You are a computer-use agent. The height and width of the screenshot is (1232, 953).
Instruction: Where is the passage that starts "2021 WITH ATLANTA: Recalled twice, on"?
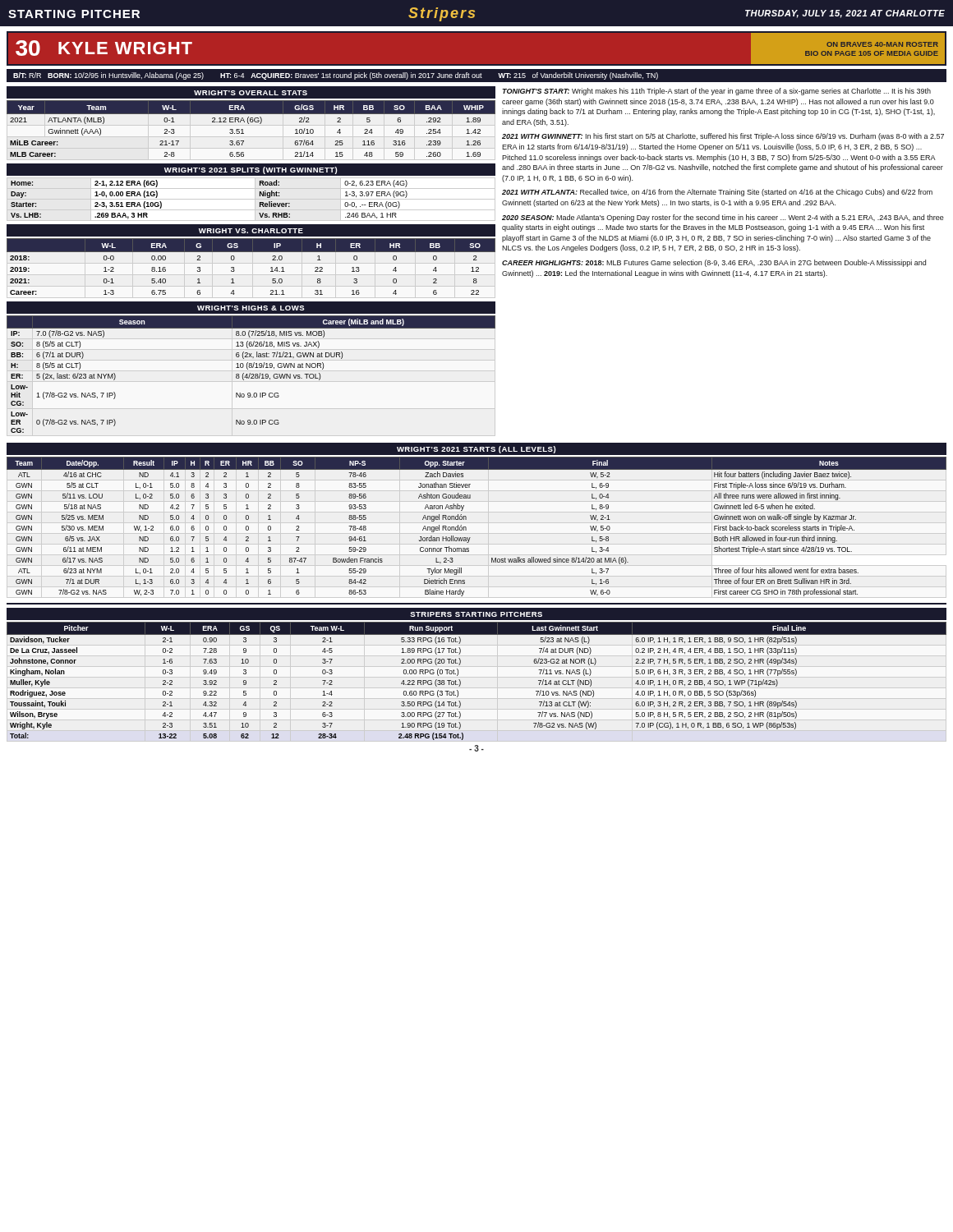tap(717, 198)
